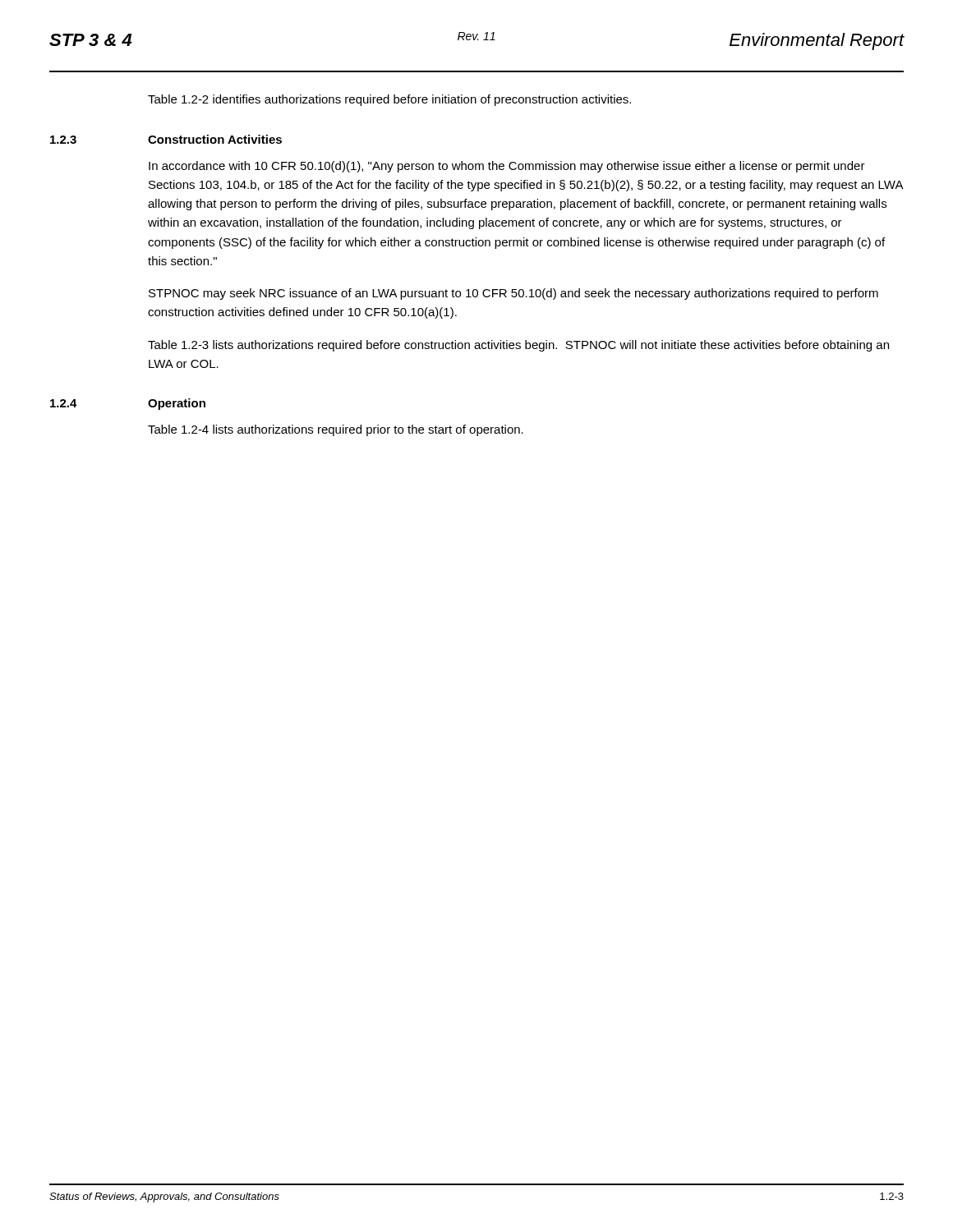Locate the block of text that opens with "Table 1.2-3 lists authorizations required"
Viewport: 953px width, 1232px height.
[x=519, y=354]
